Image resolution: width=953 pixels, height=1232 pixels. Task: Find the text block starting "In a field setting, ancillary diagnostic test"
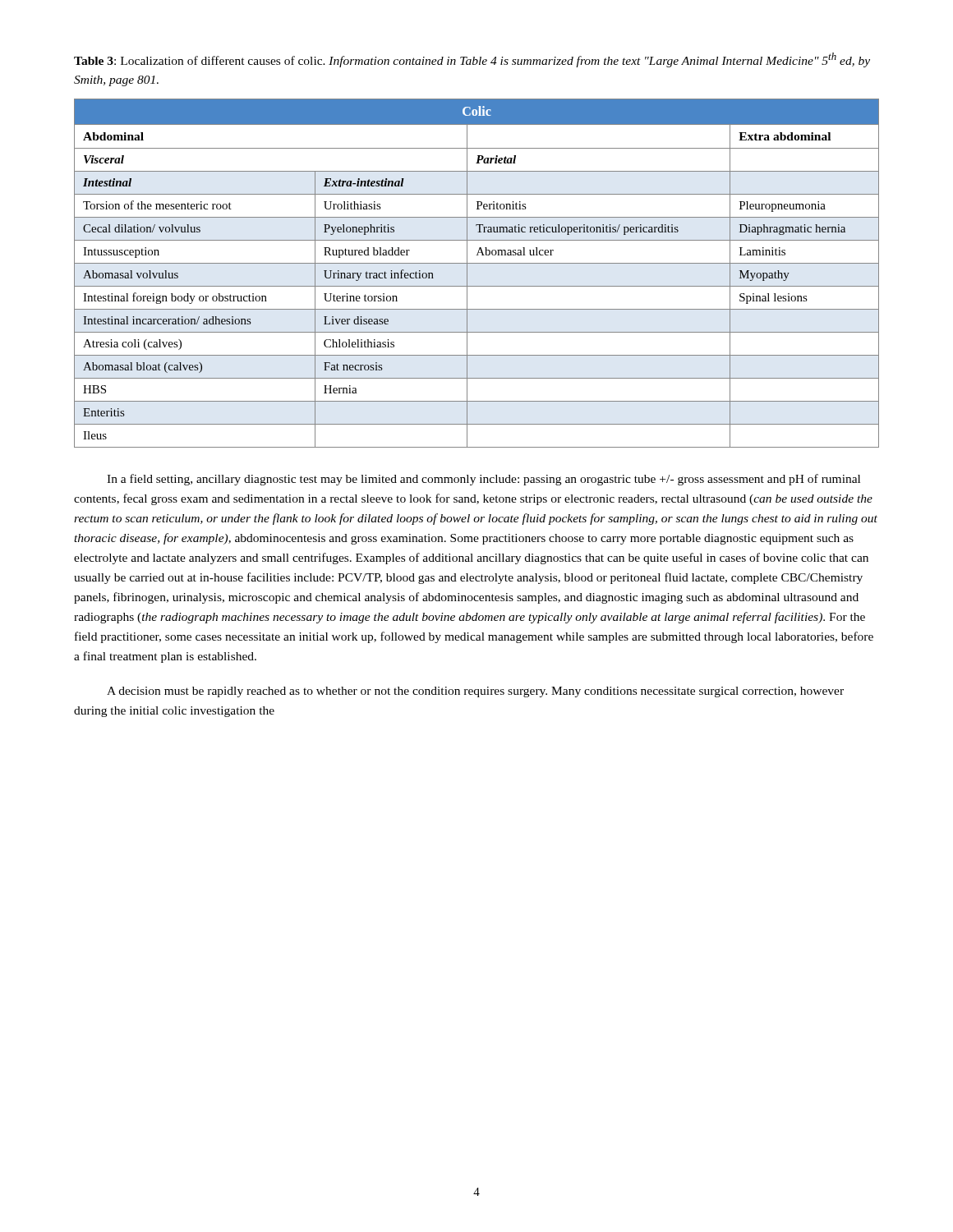tap(476, 566)
